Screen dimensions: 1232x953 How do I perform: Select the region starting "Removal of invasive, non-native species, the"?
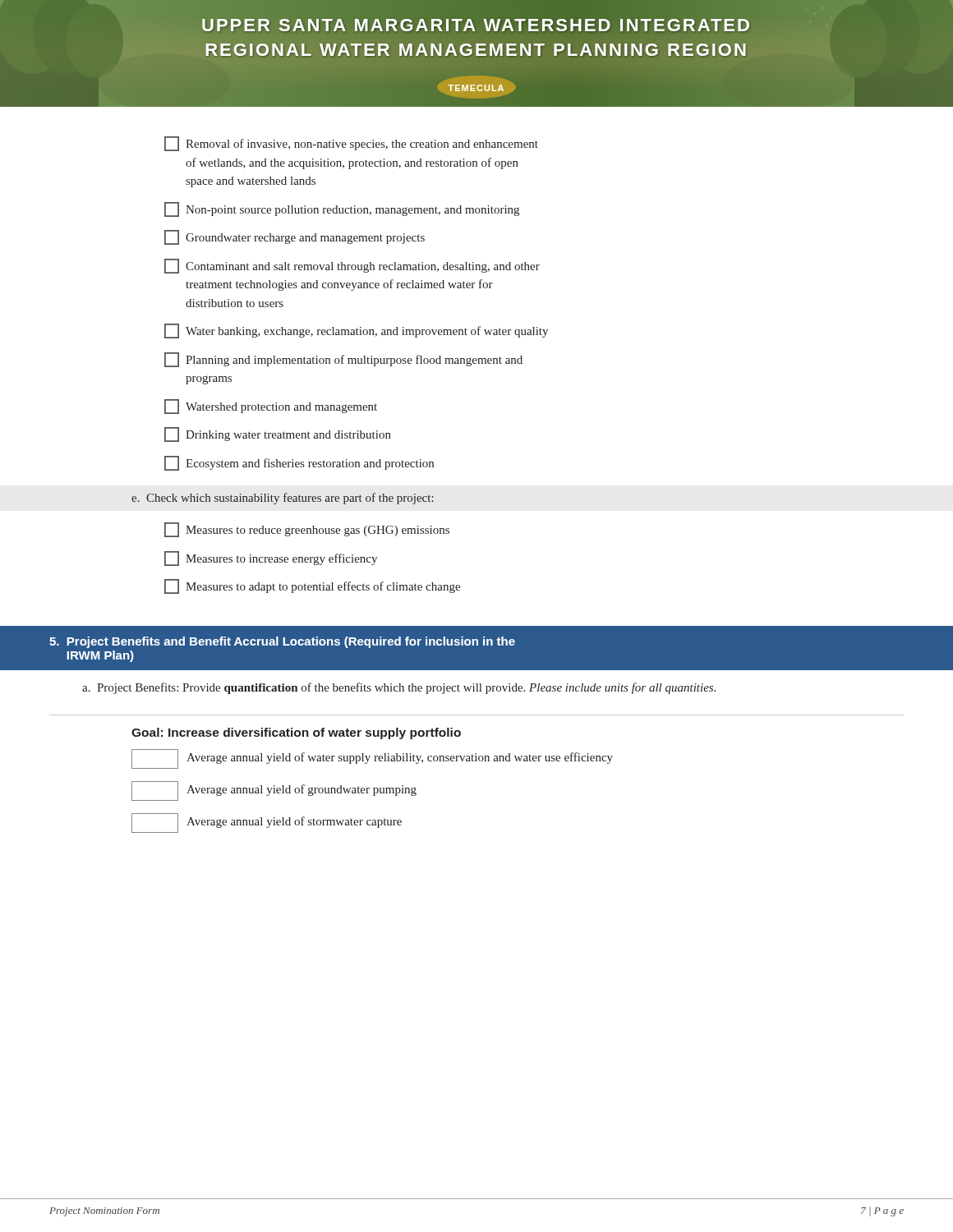351,144
